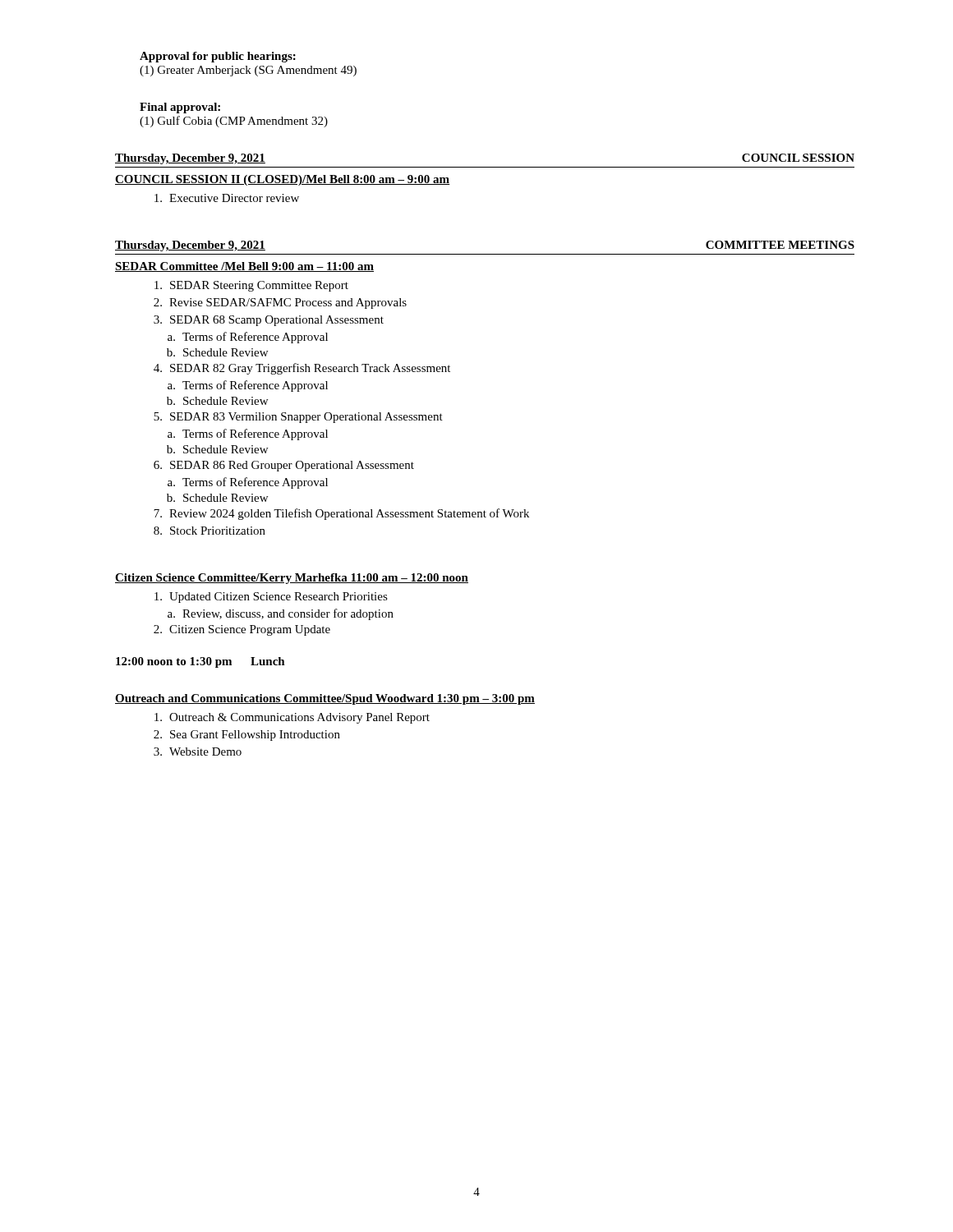The width and height of the screenshot is (953, 1232).
Task: Locate the block of text that opens with "2. Citizen Science"
Action: [235, 630]
